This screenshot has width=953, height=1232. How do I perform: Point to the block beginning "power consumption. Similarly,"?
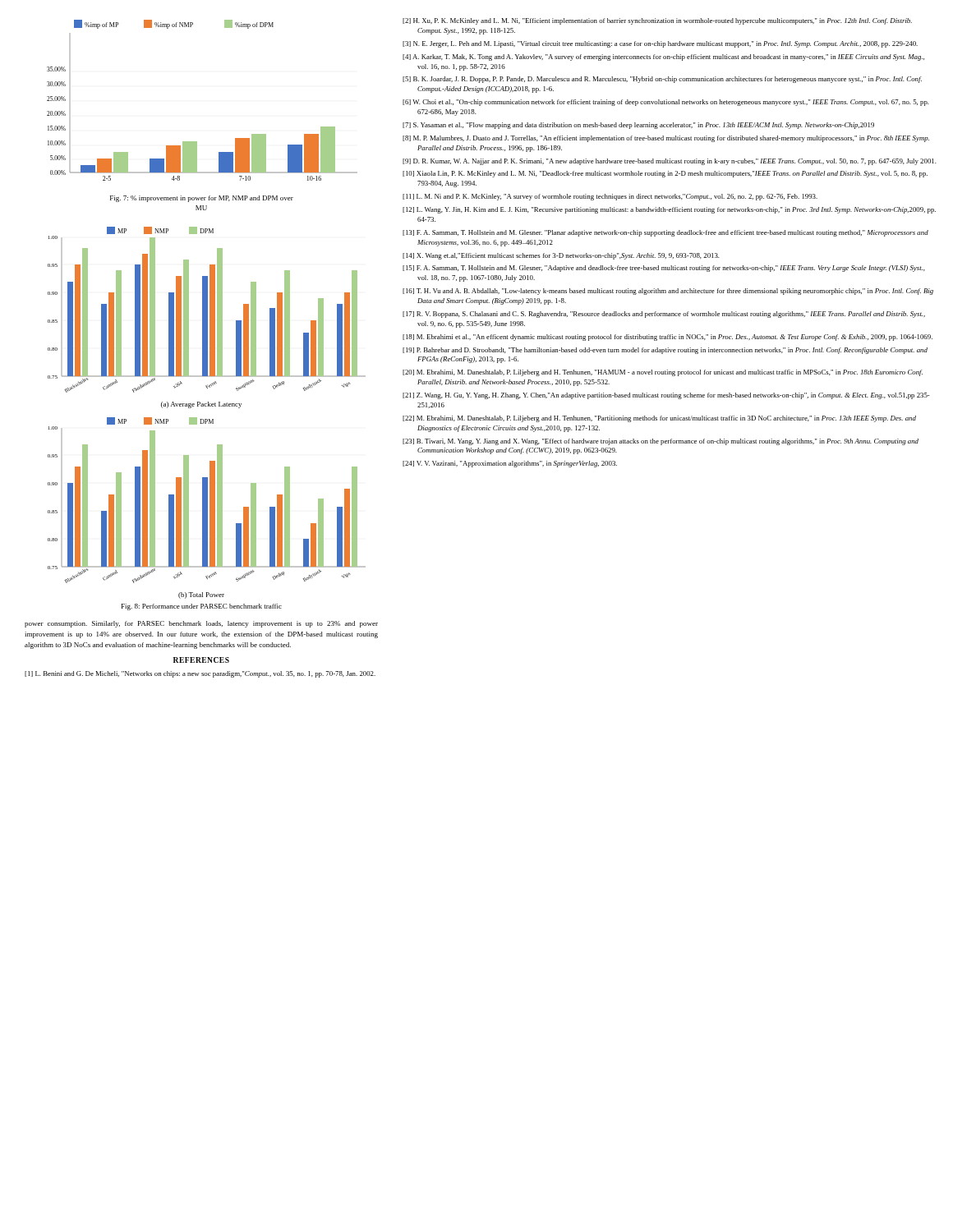coord(201,634)
